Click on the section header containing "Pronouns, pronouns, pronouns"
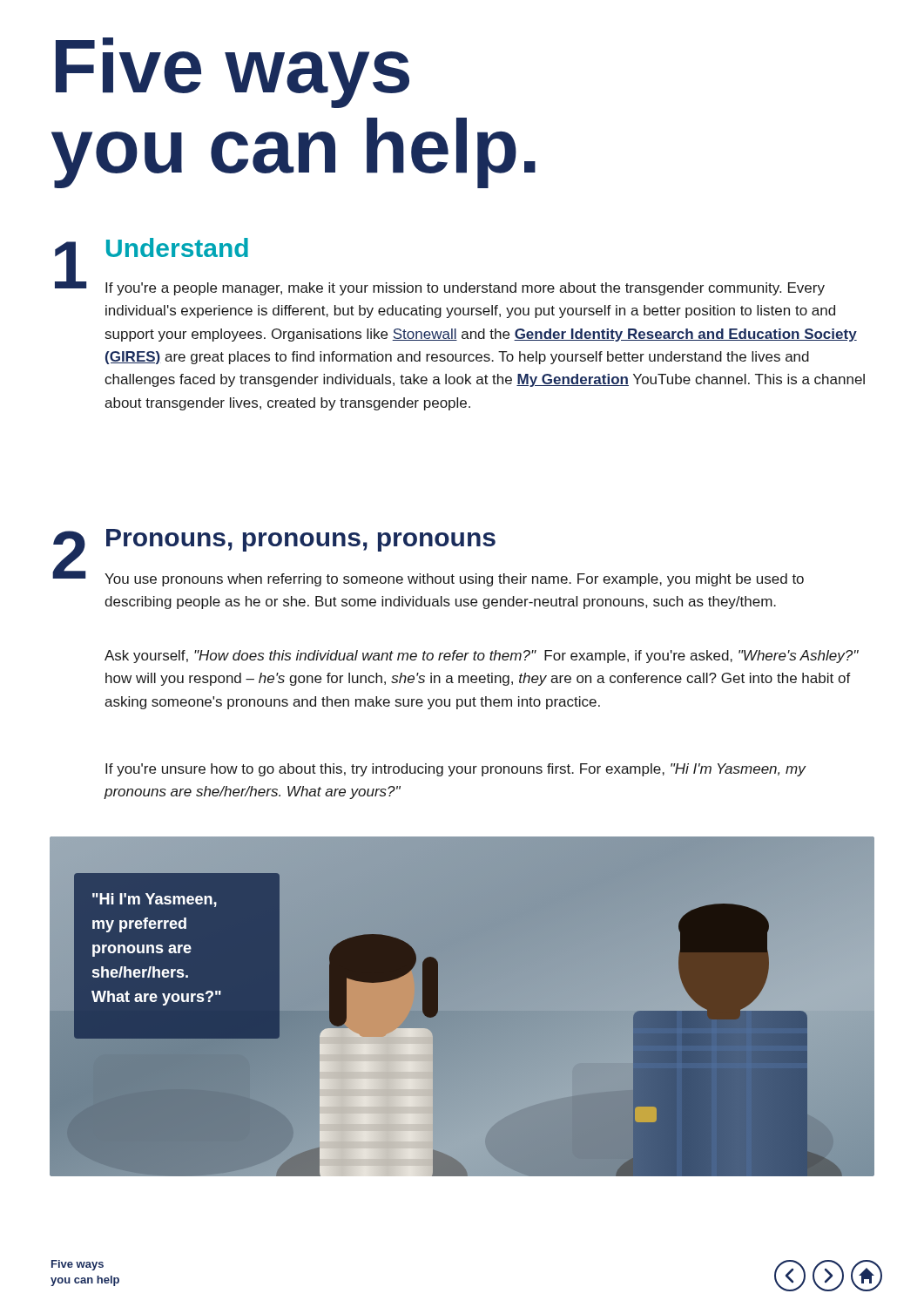Screen dimensions: 1307x924 (x=496, y=538)
